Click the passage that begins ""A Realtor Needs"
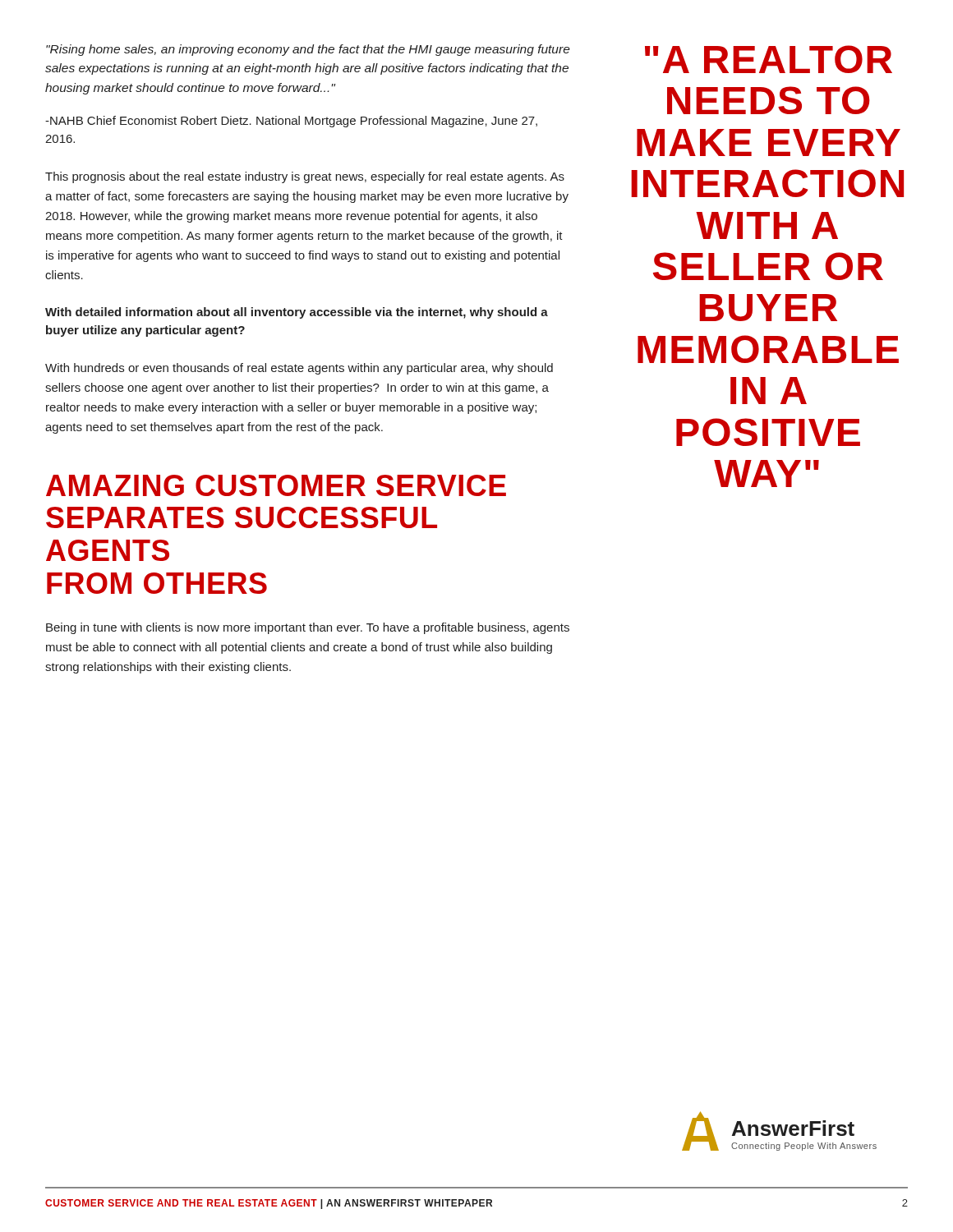This screenshot has width=953, height=1232. [768, 267]
